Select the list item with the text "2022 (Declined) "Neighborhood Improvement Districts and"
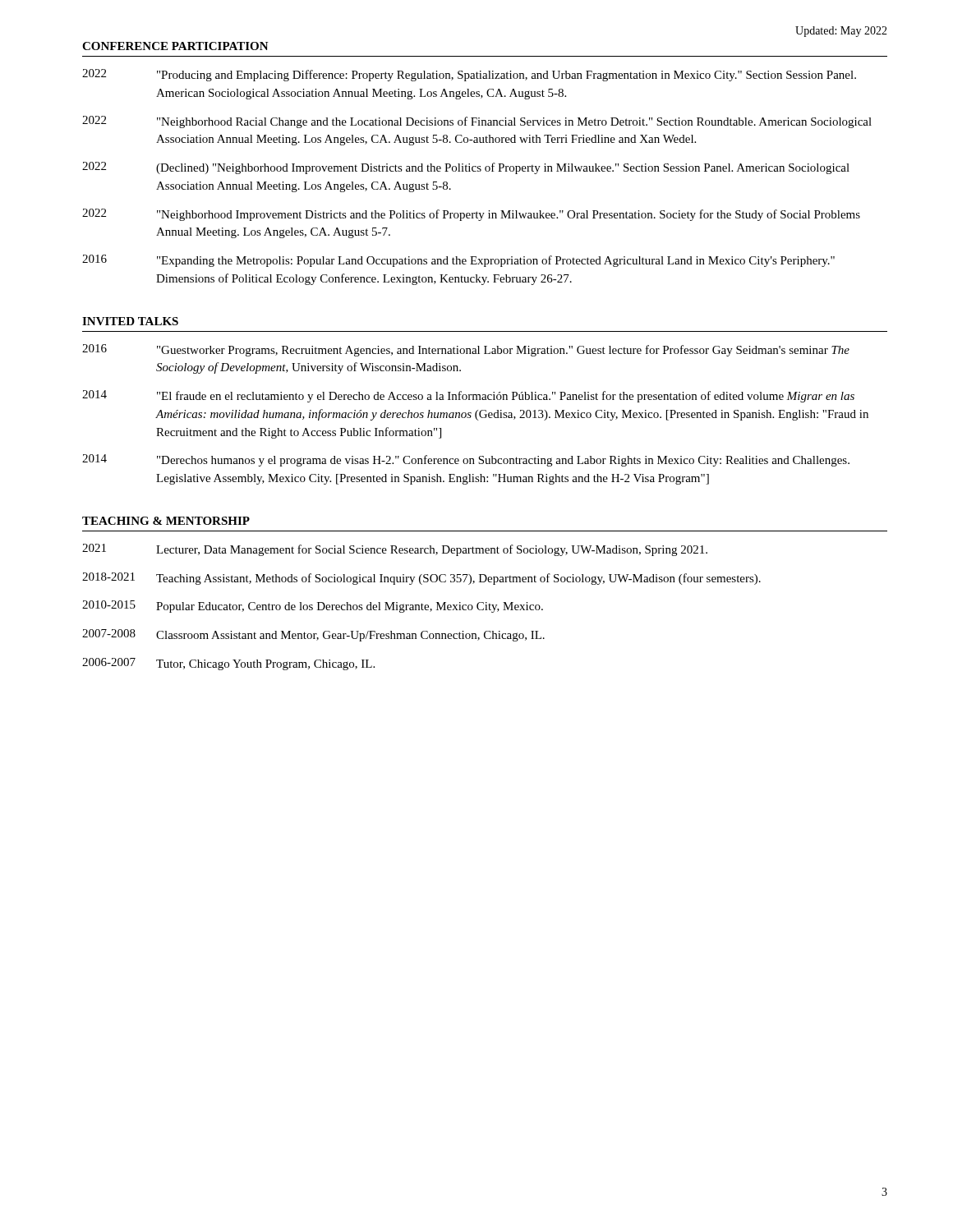 (485, 177)
